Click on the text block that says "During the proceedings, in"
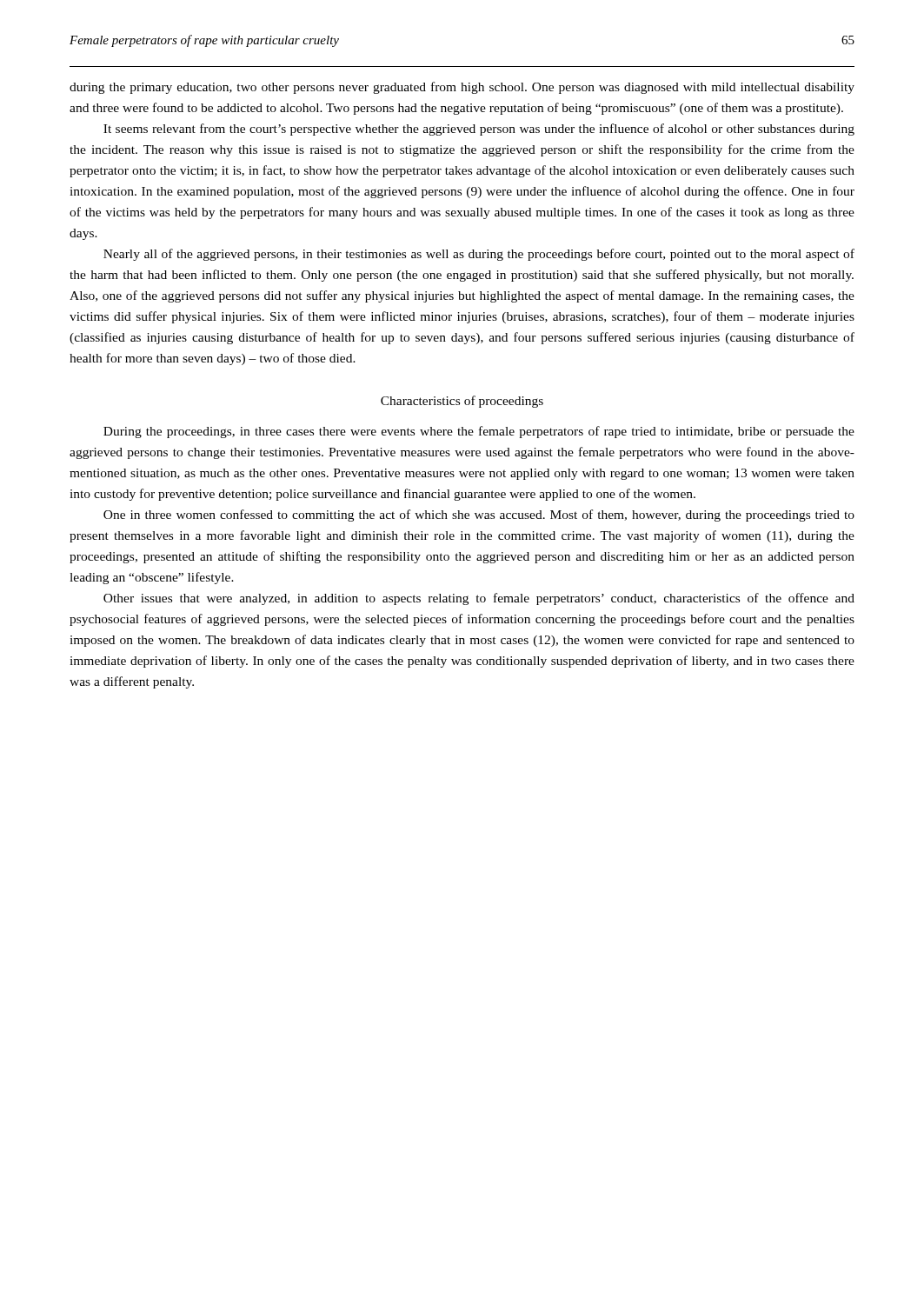This screenshot has width=924, height=1304. (462, 463)
